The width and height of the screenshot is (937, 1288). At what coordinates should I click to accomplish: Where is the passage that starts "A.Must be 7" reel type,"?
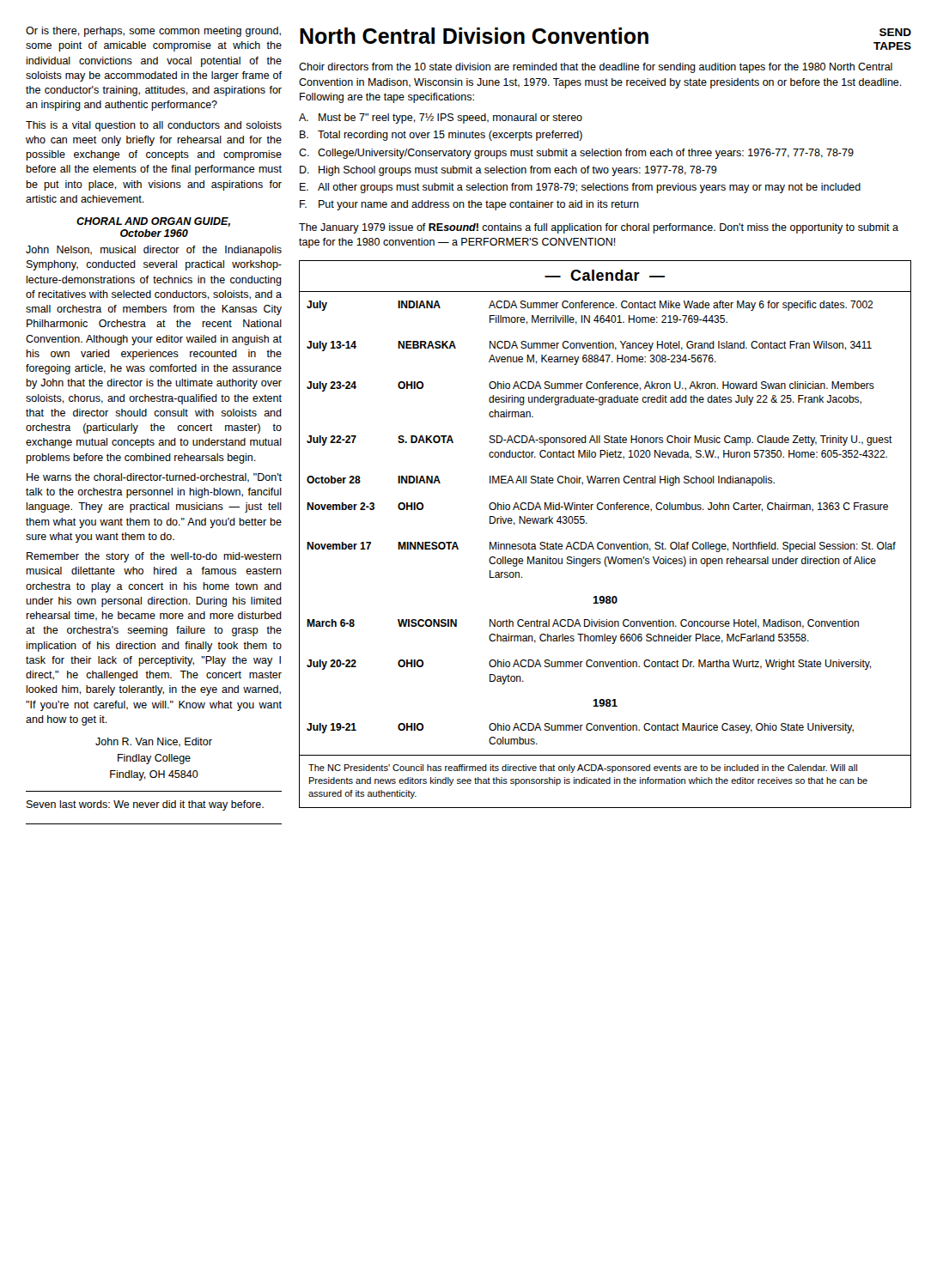coord(441,118)
